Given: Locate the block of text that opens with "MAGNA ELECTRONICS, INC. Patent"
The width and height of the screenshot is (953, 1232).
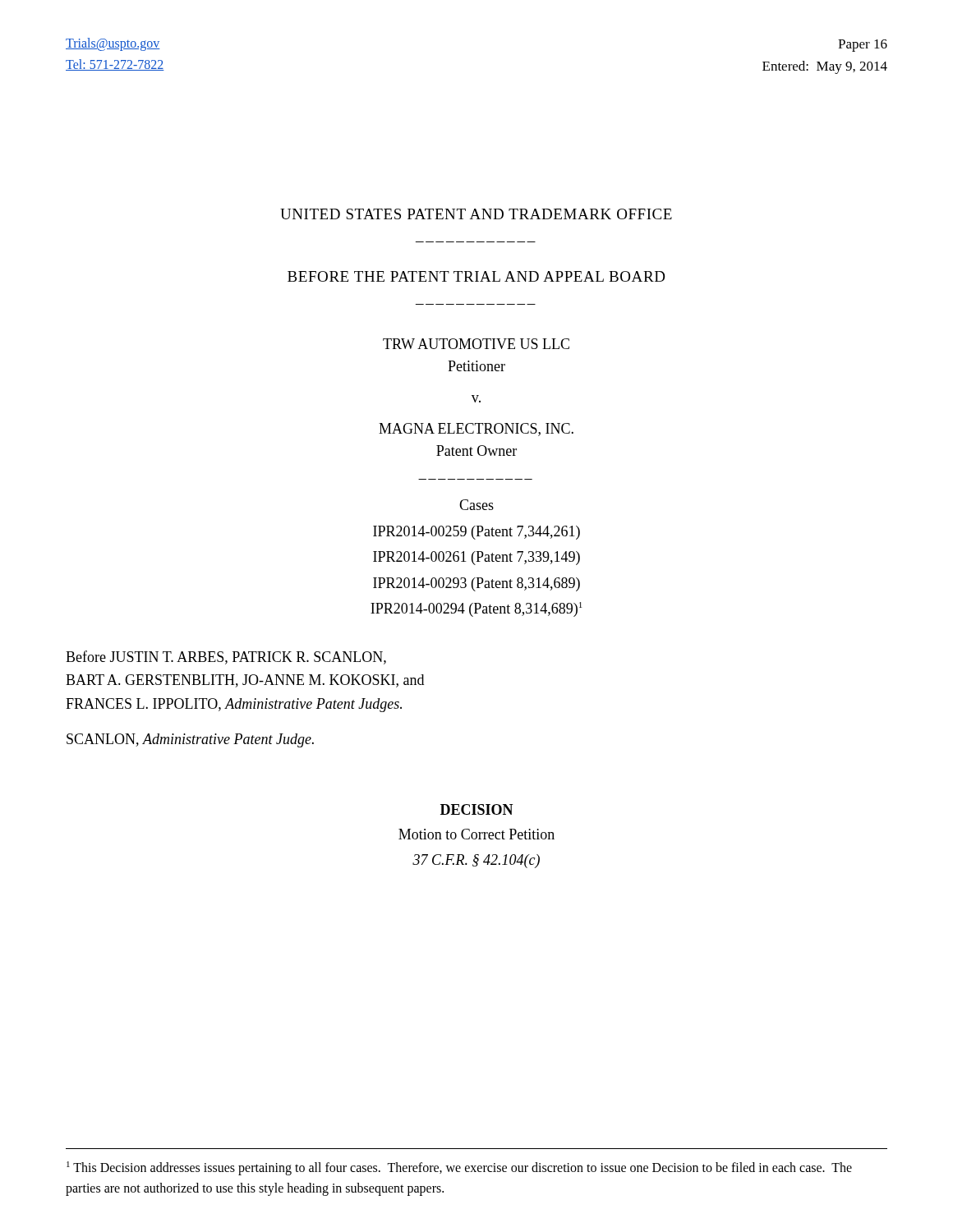Looking at the screenshot, I should pos(476,451).
